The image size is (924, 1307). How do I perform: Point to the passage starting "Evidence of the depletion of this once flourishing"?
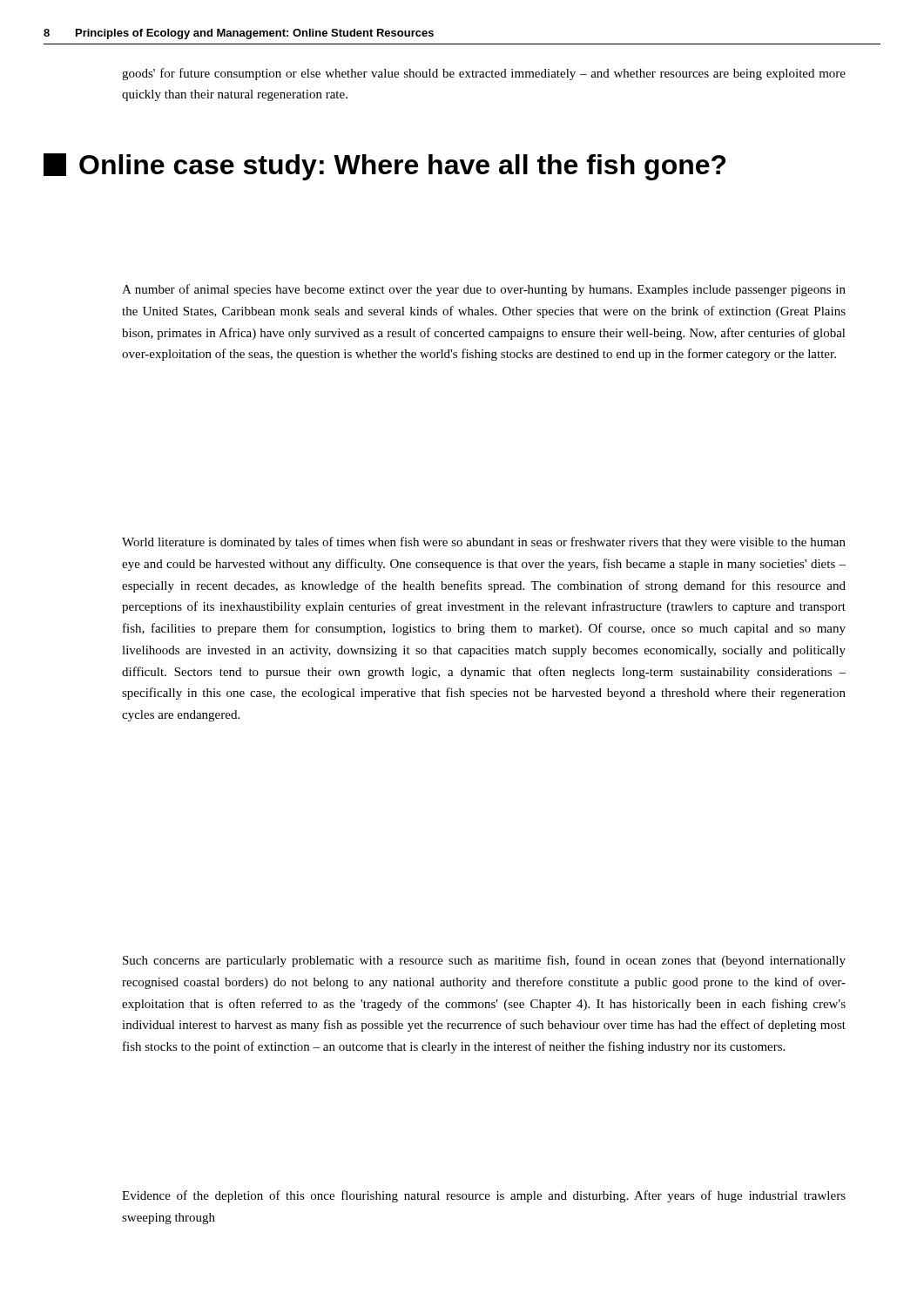click(x=484, y=1206)
